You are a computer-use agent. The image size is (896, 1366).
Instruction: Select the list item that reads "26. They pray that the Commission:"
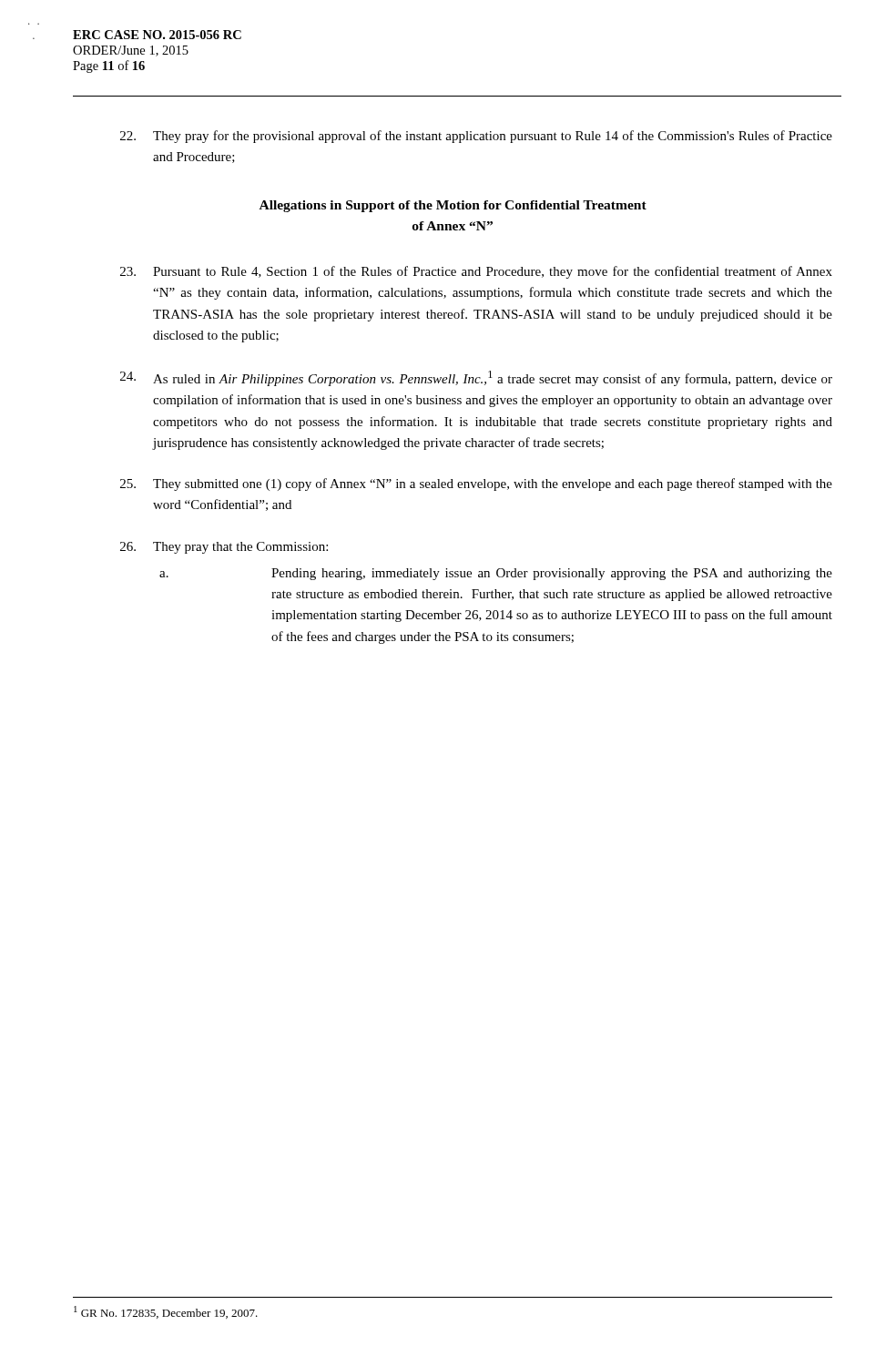[x=224, y=548]
